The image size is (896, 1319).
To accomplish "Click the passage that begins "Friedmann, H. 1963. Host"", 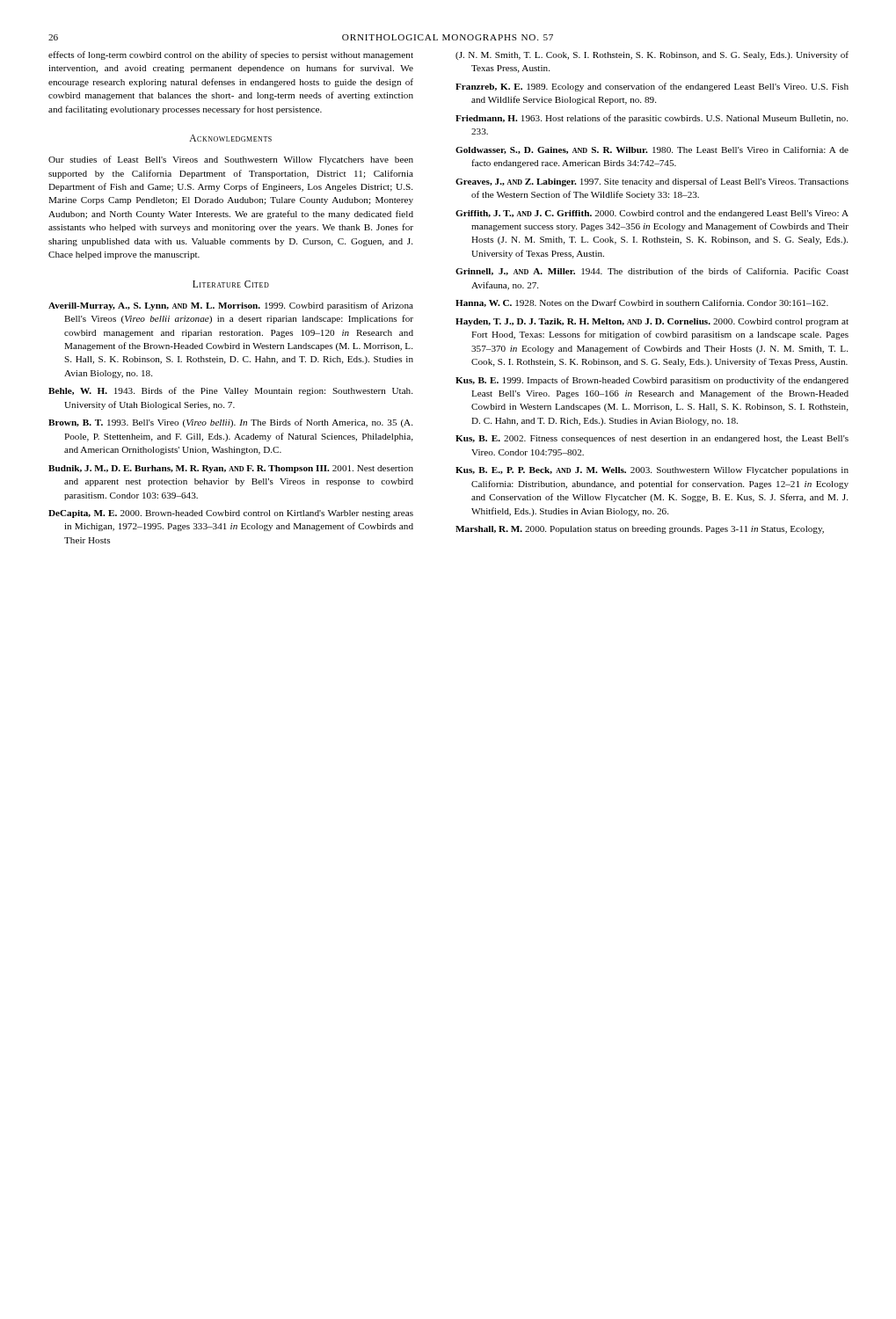I will tap(652, 124).
